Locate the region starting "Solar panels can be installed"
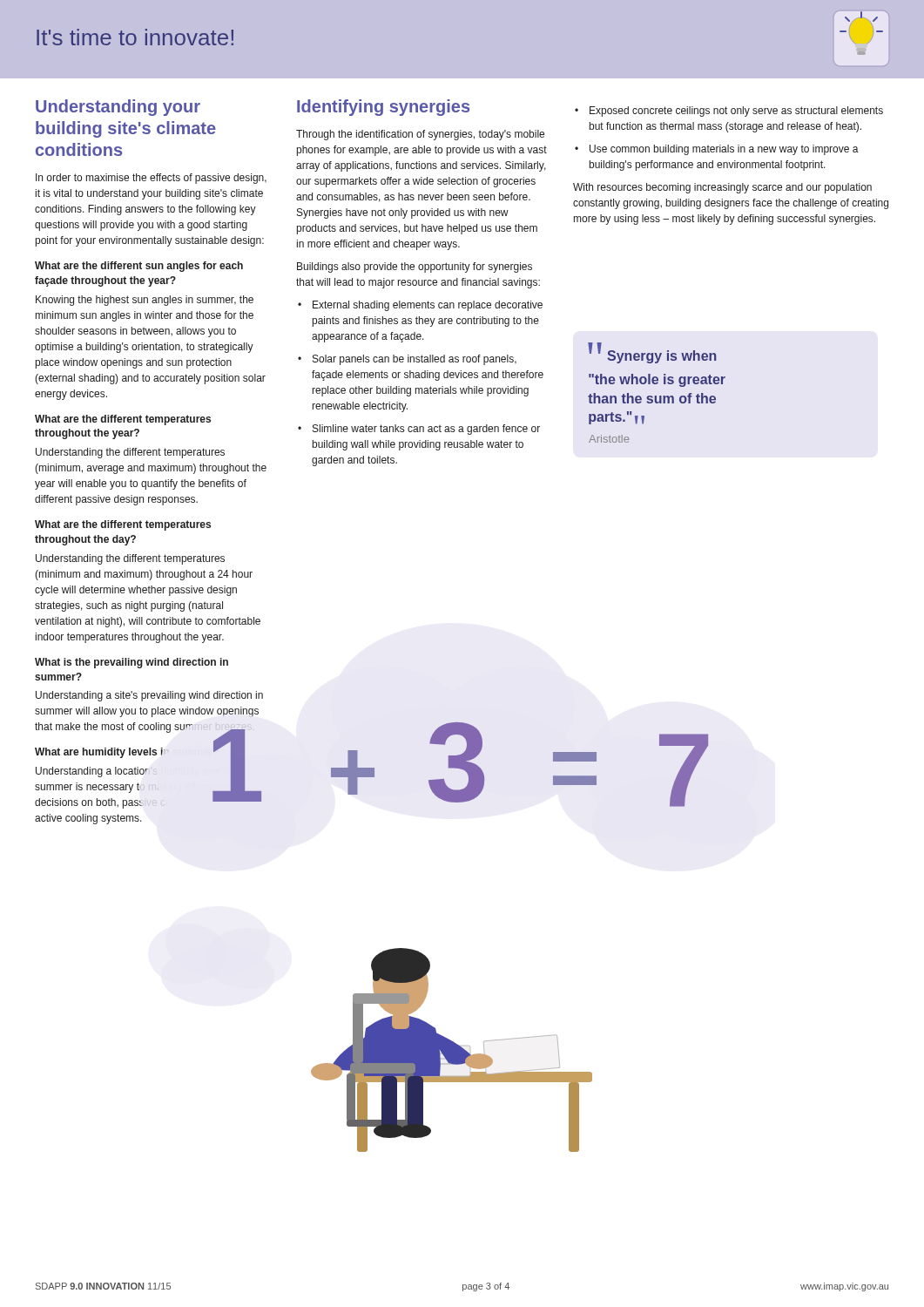924x1307 pixels. pyautogui.click(x=422, y=383)
